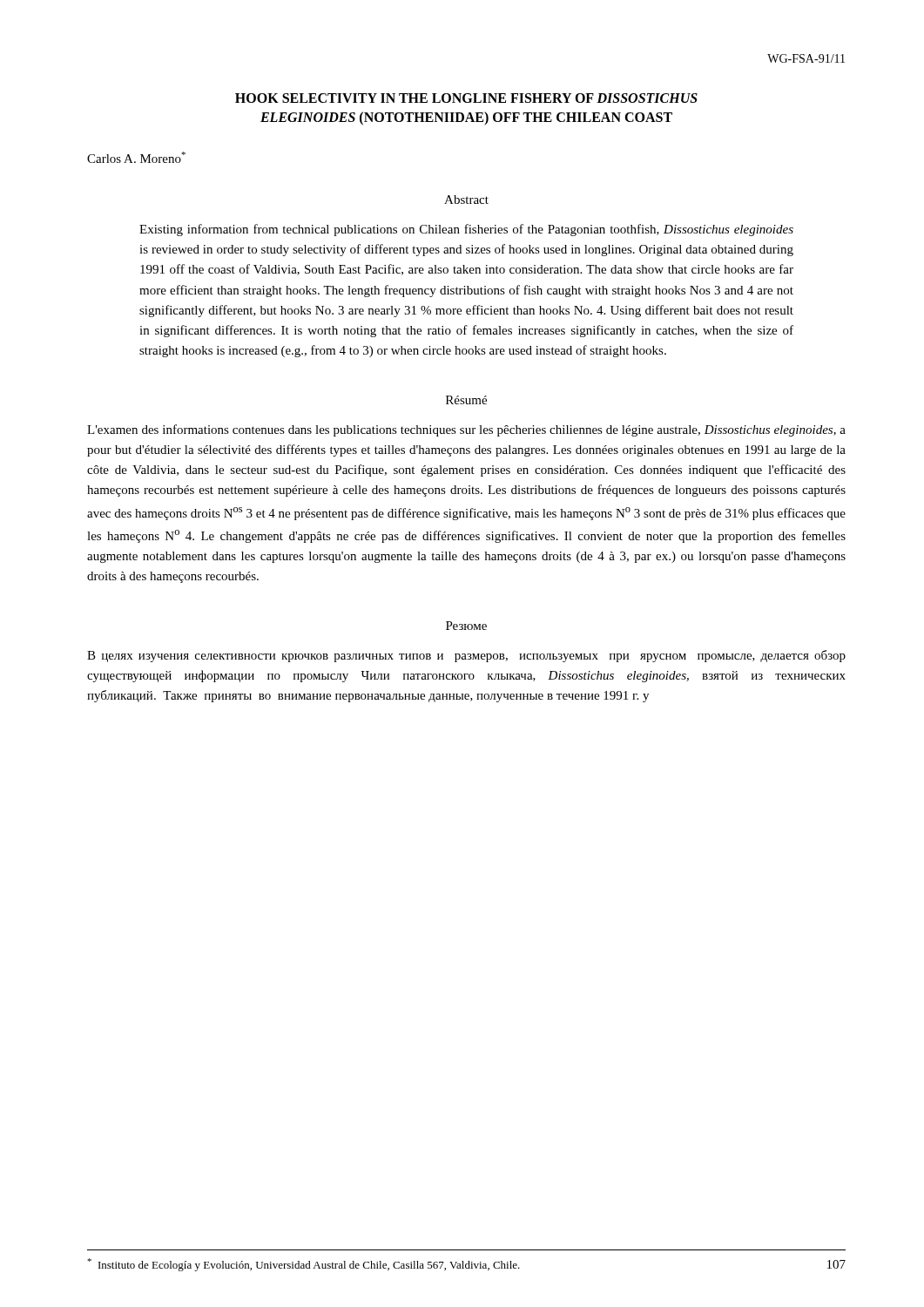Find the text block with the text "В целях изучения селективности крючков различных"
The height and width of the screenshot is (1307, 924).
tap(466, 675)
